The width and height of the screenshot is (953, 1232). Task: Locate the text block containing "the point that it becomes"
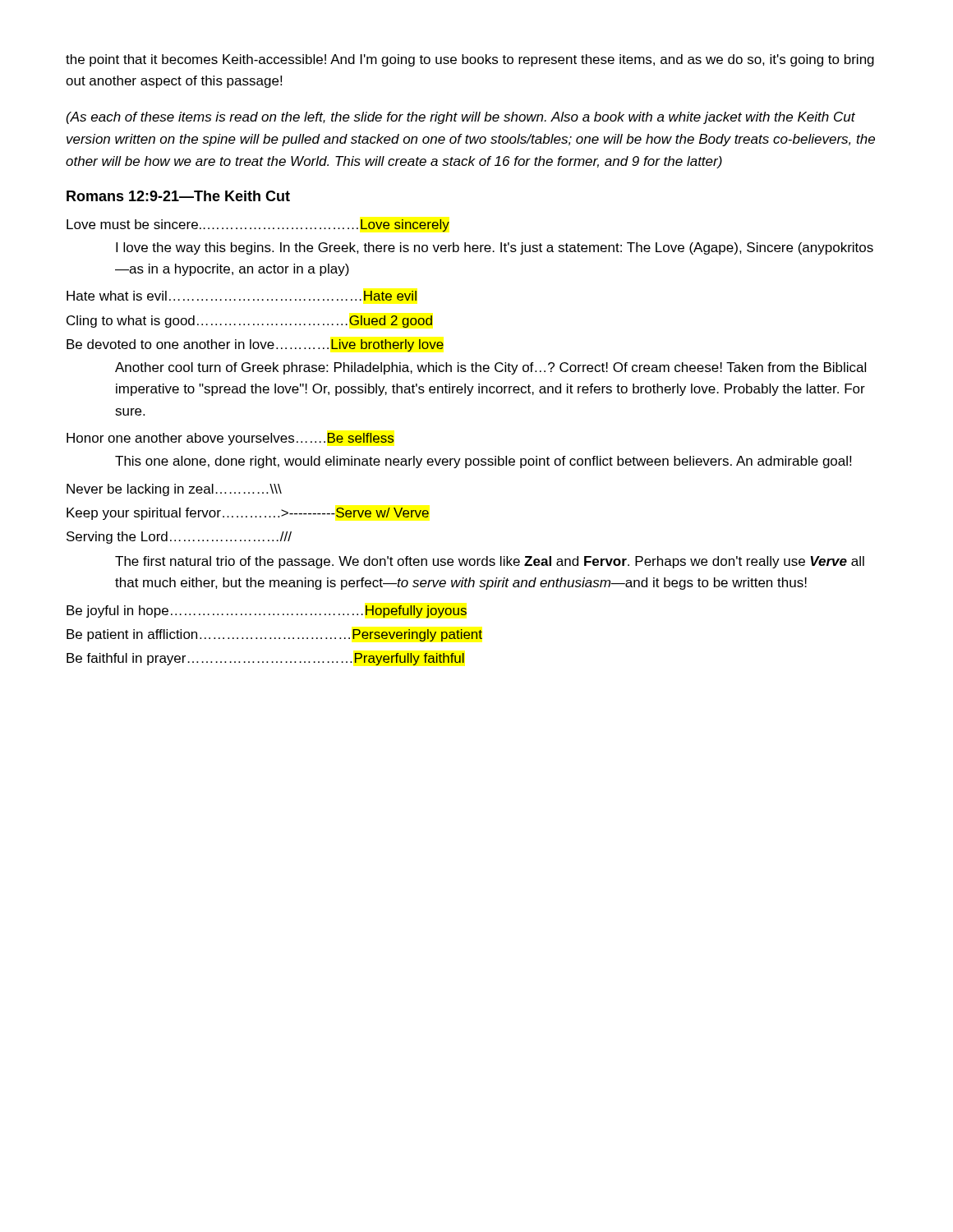point(470,70)
